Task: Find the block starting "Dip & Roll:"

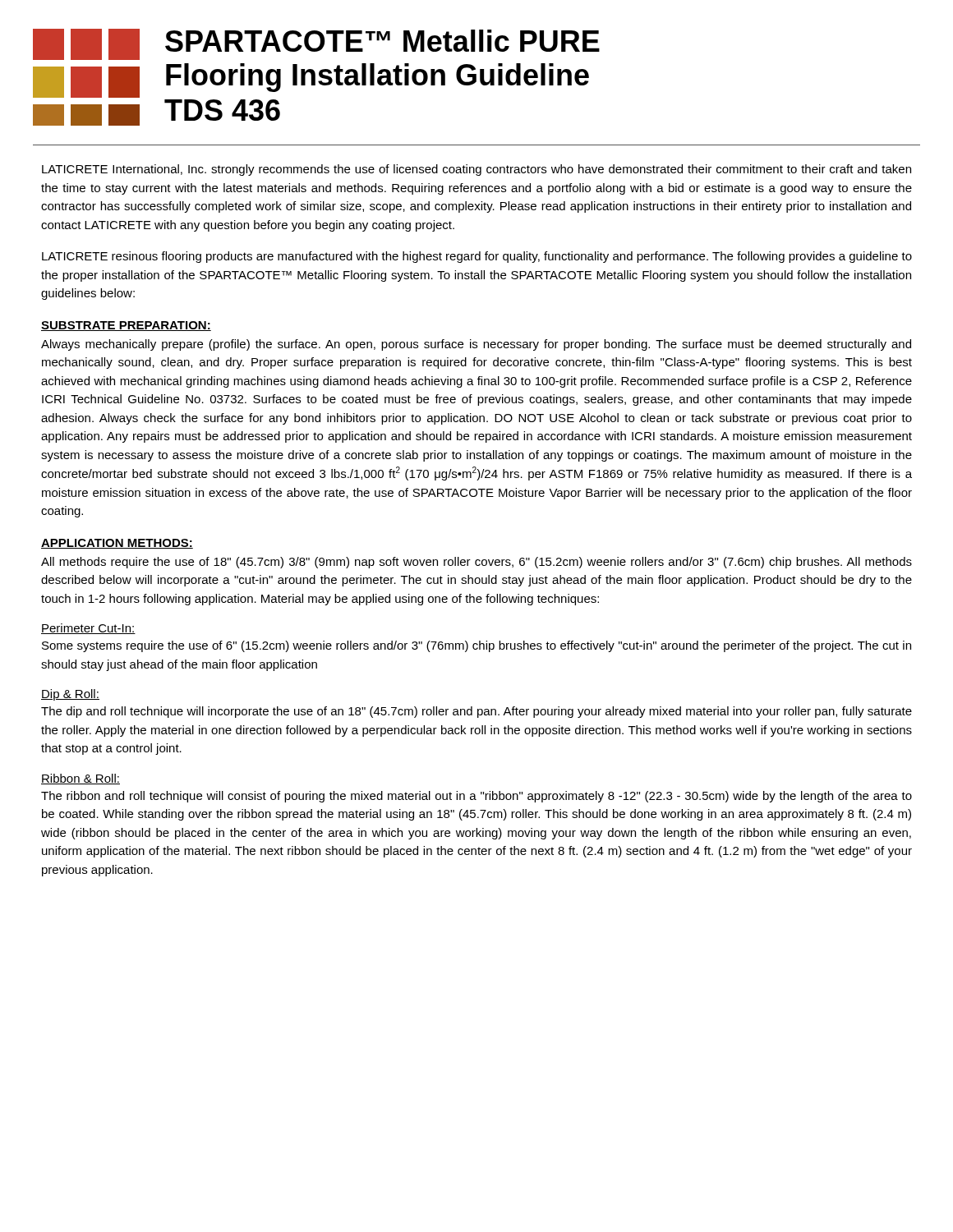Action: point(70,695)
